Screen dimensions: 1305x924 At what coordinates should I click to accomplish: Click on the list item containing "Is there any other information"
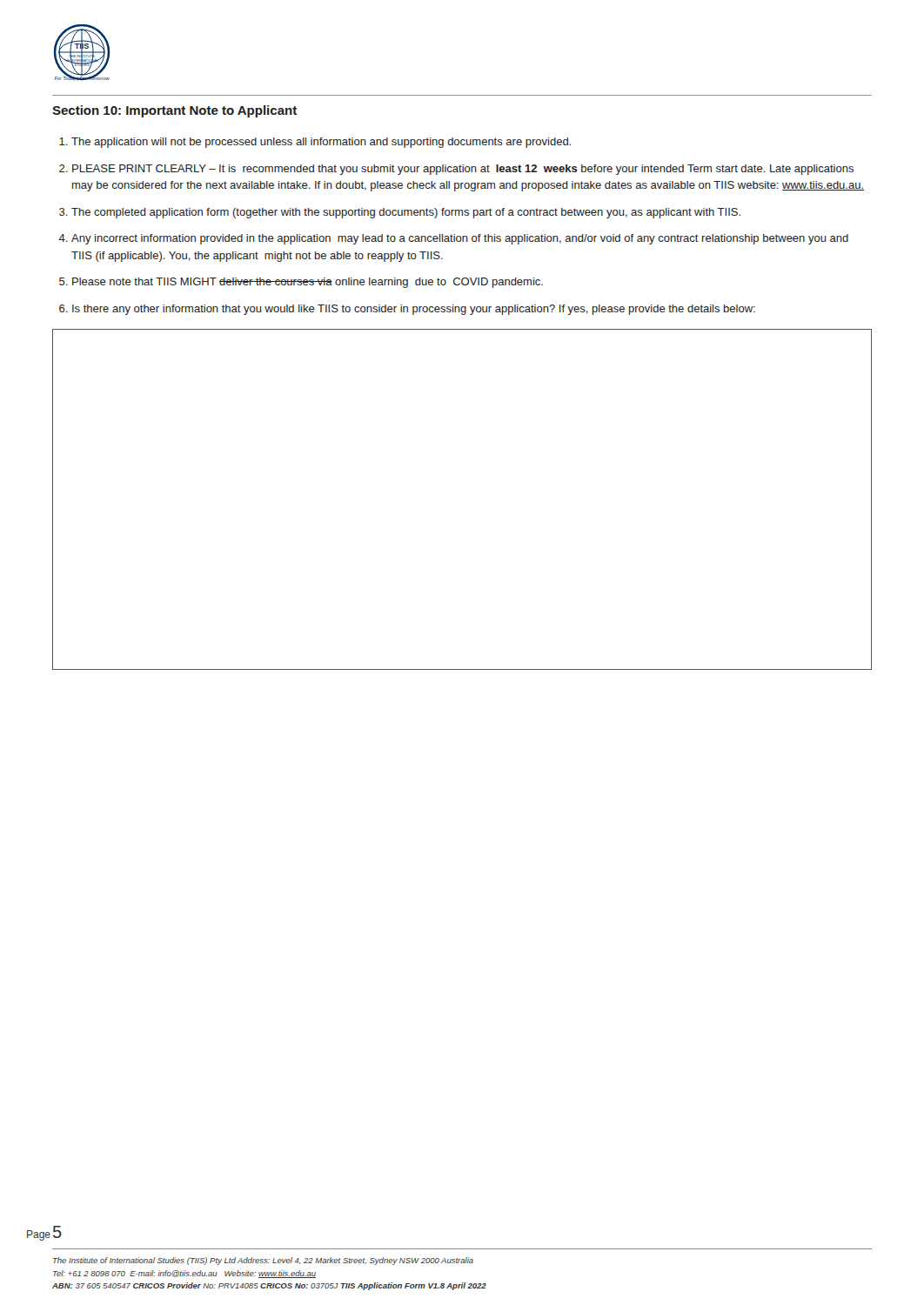point(414,308)
